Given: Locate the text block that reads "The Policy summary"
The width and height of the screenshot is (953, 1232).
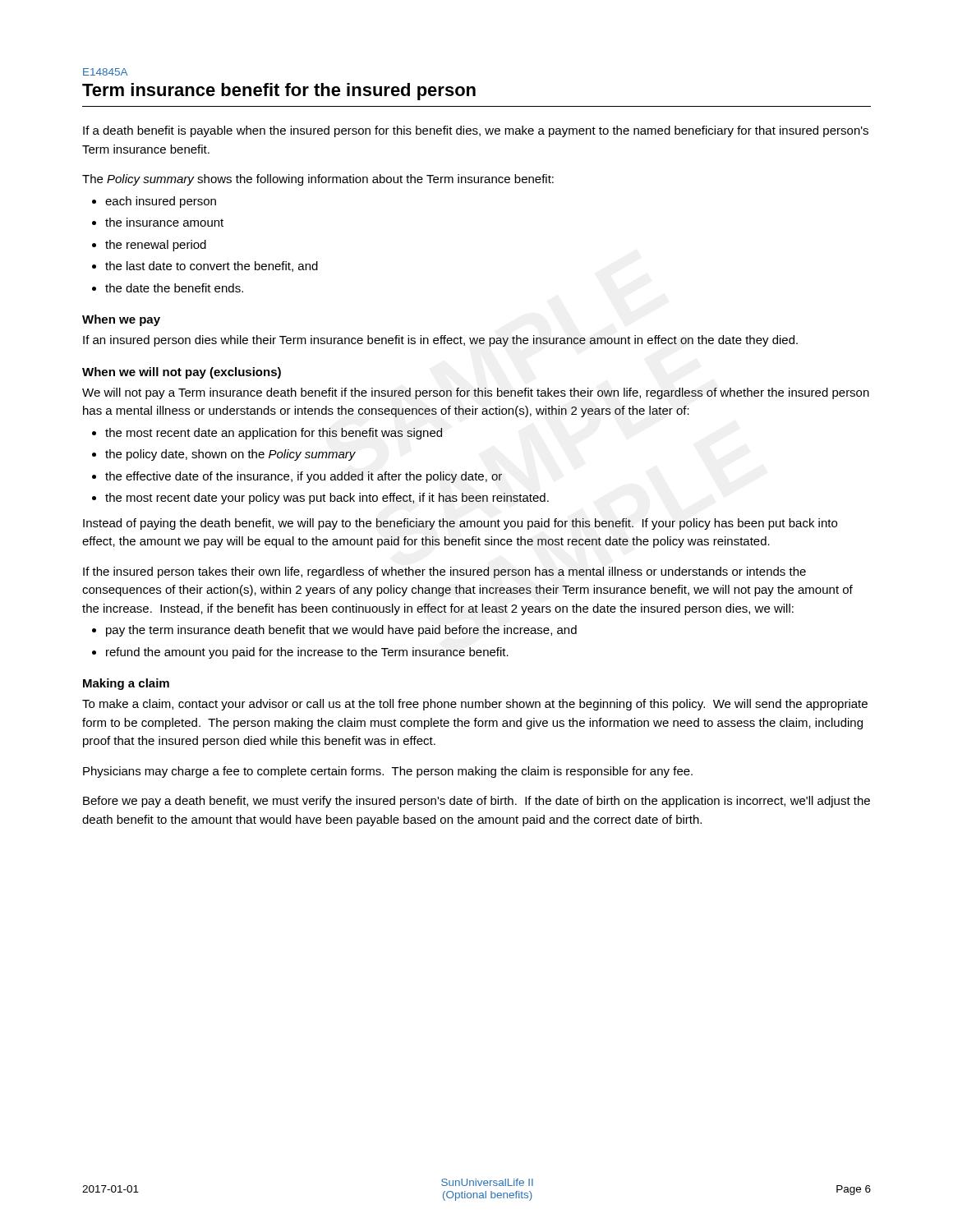Looking at the screenshot, I should tap(318, 179).
